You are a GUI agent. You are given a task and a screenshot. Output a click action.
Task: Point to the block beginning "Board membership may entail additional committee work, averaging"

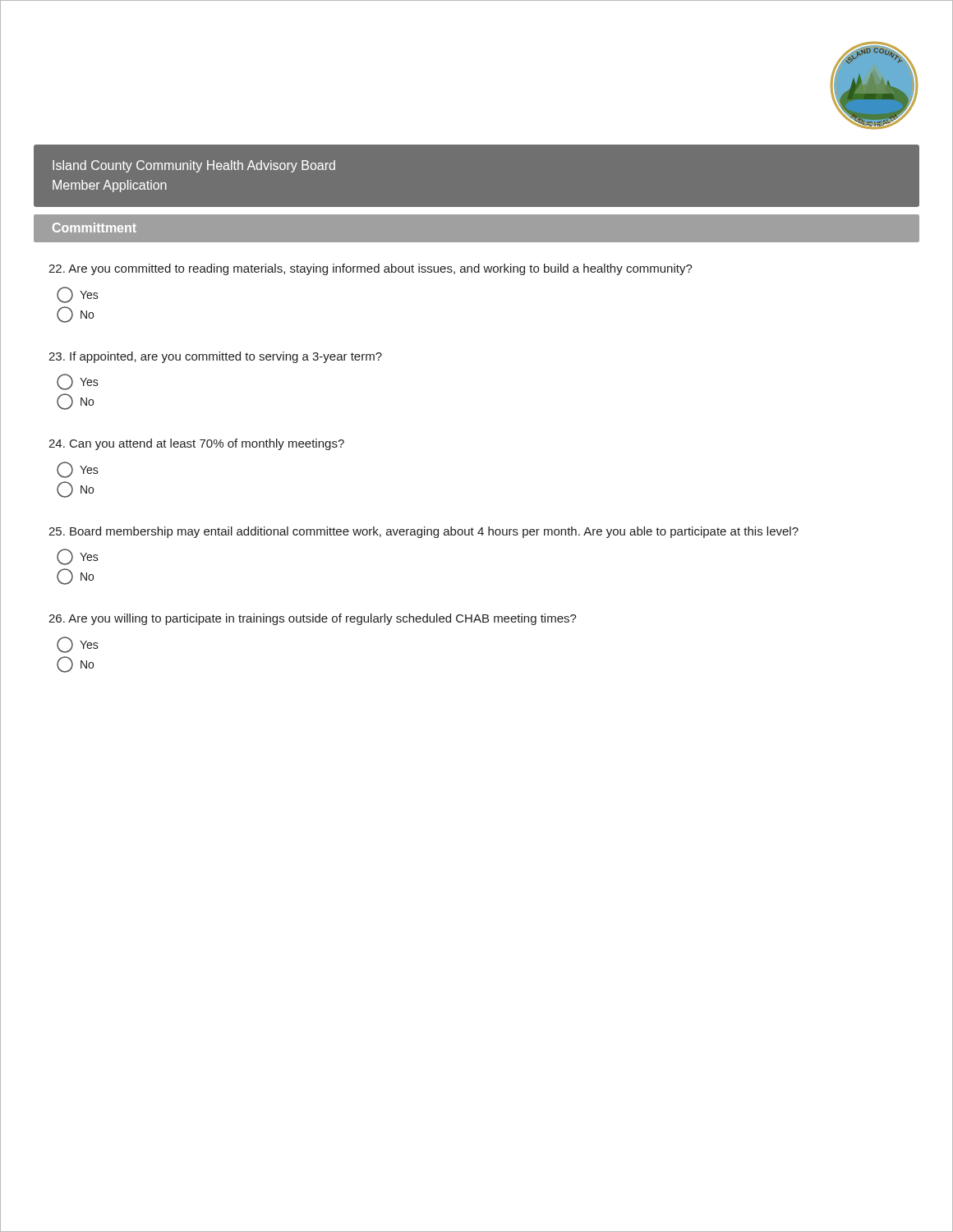tap(424, 531)
